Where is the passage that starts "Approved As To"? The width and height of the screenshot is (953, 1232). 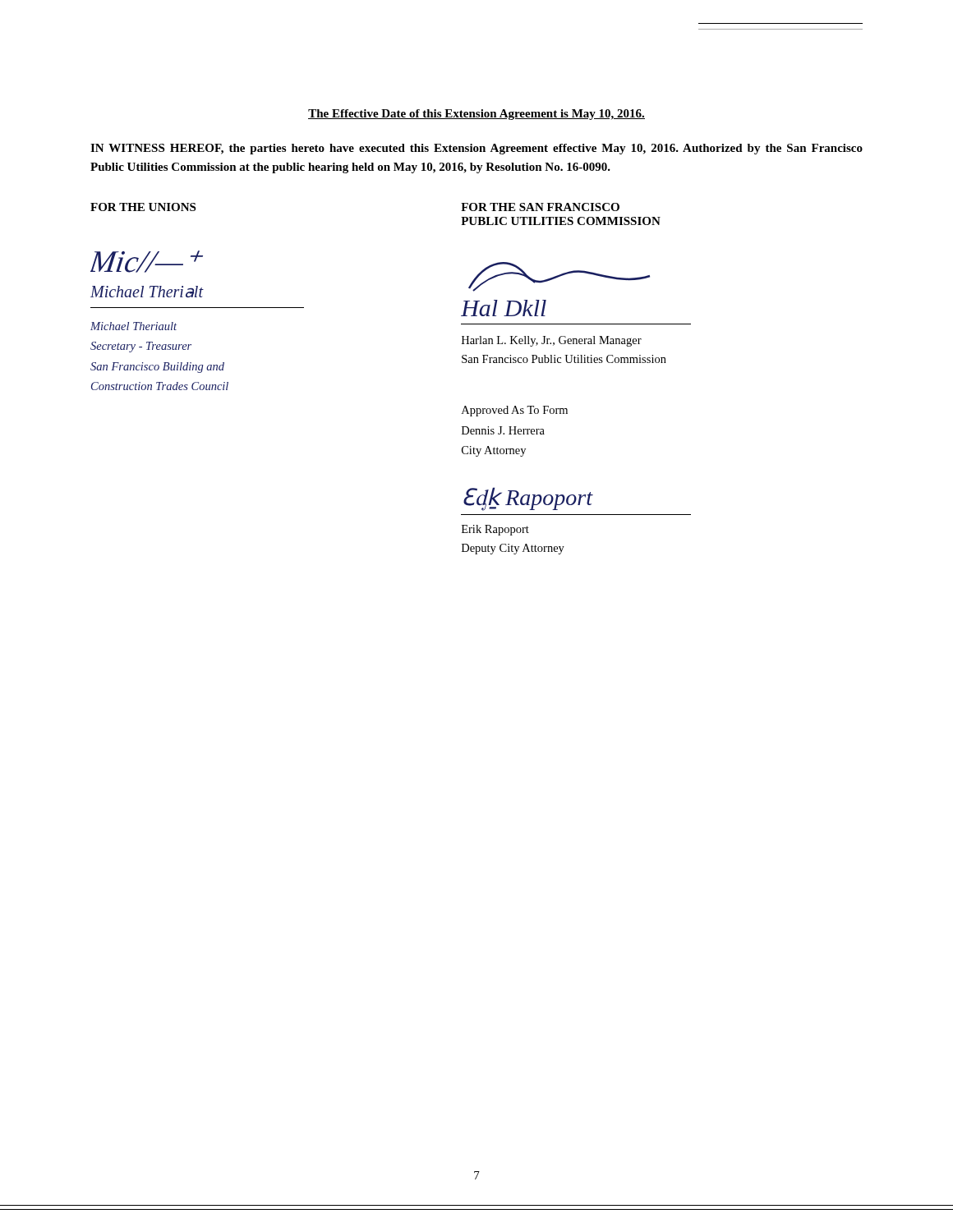(515, 430)
